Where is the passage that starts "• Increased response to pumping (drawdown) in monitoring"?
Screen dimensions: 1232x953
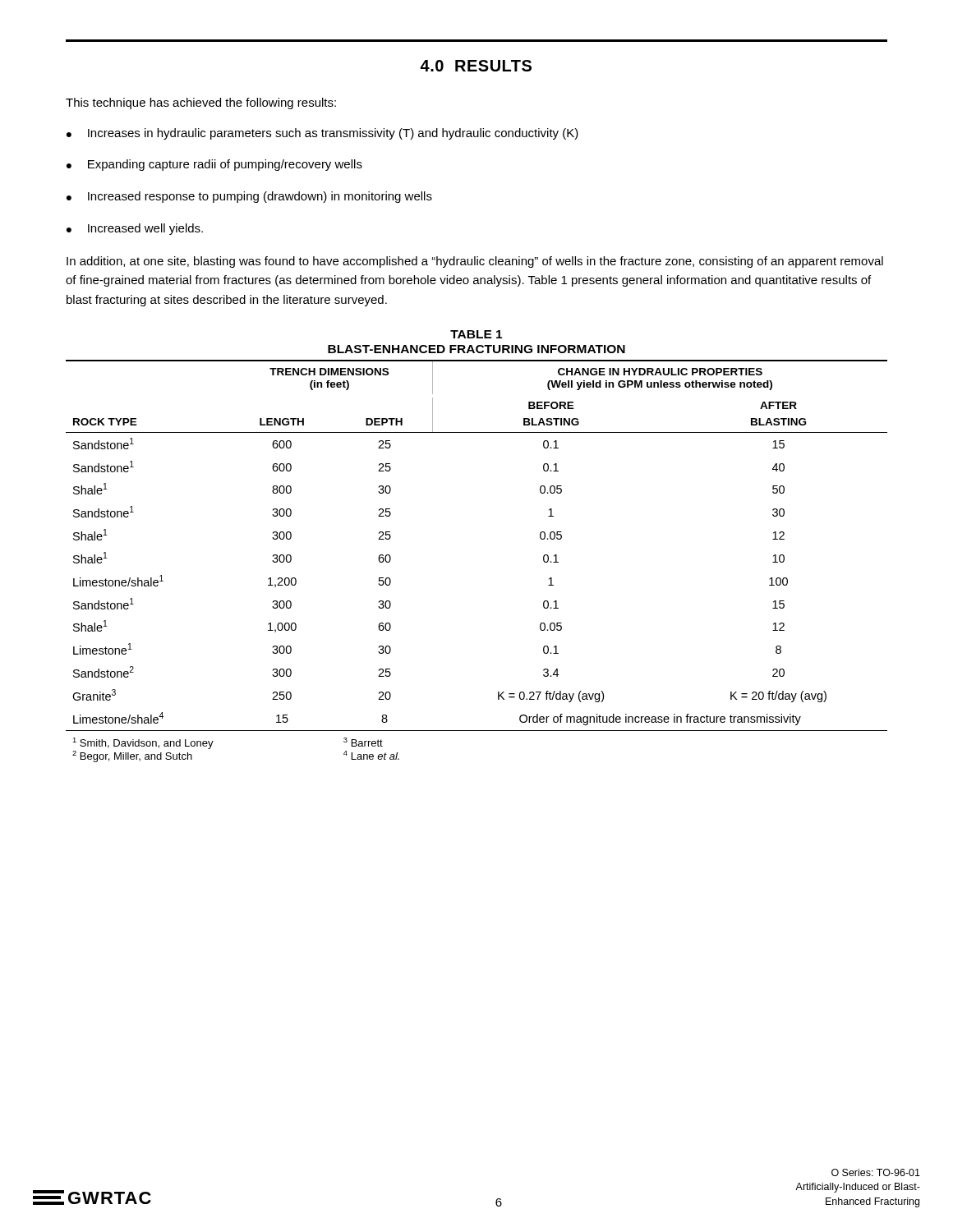(249, 199)
